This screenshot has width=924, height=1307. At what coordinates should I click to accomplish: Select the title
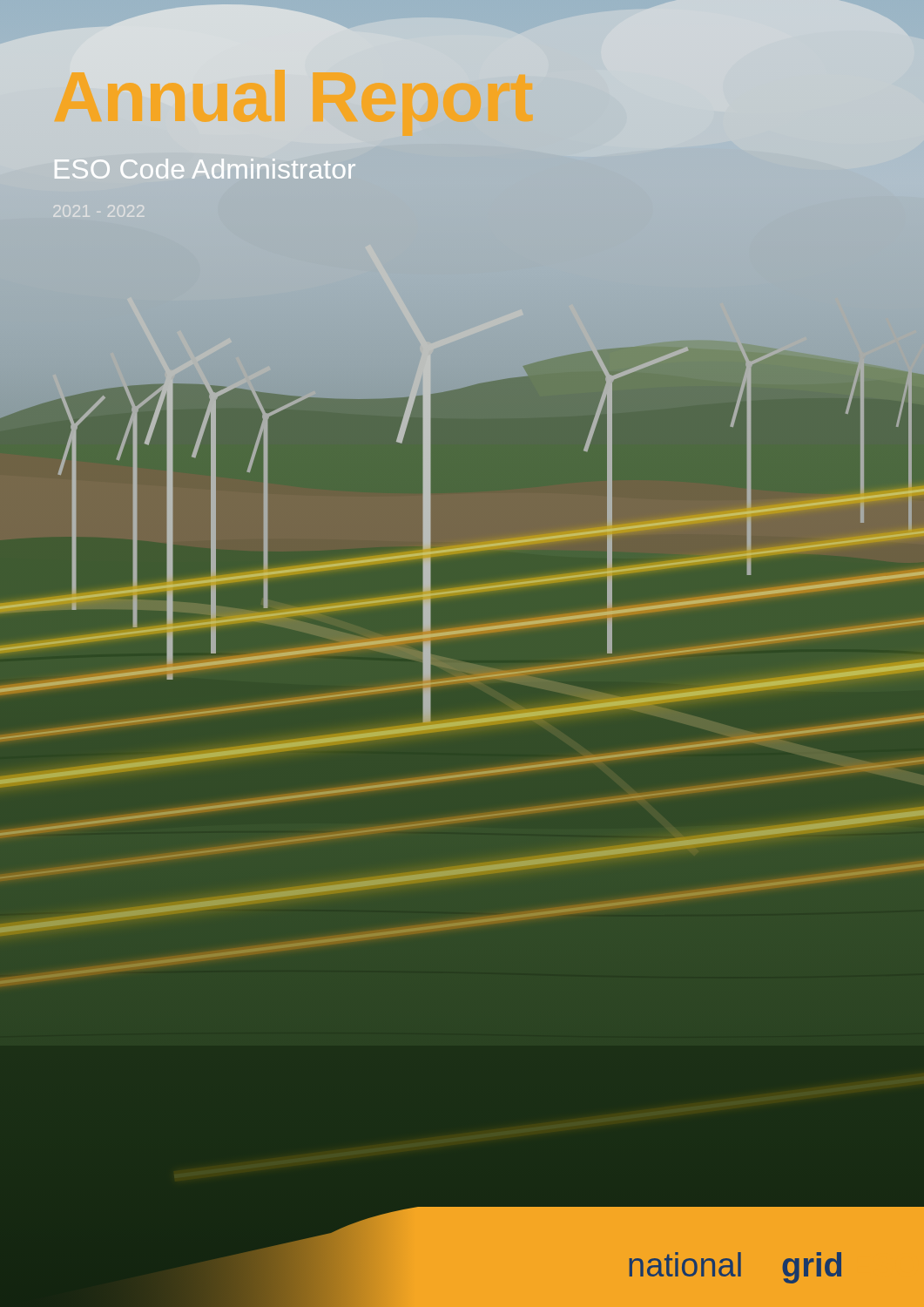click(x=293, y=140)
